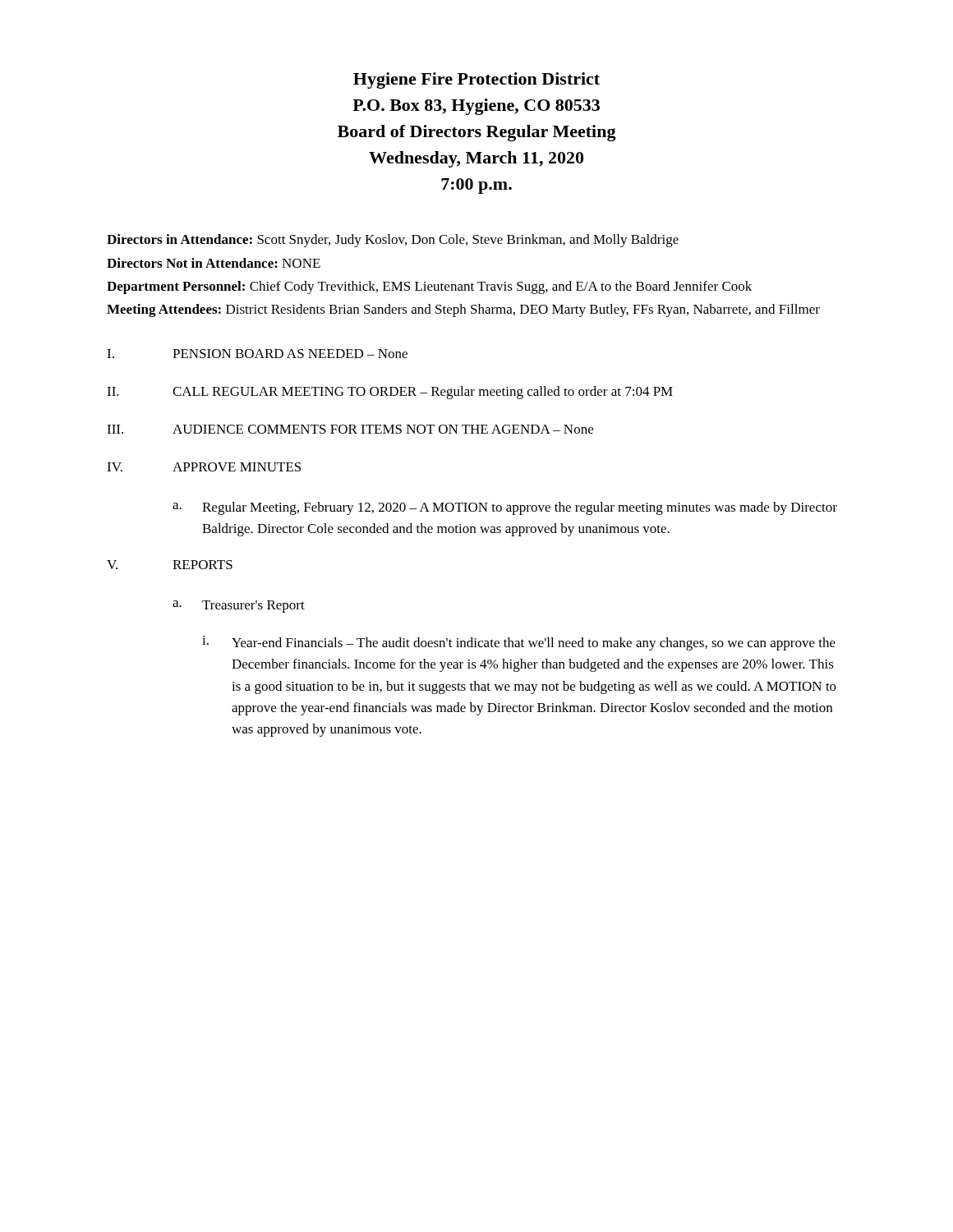Screen dimensions: 1232x953
Task: Click on the passage starting "I. PENSION BOARD"
Action: tap(257, 354)
